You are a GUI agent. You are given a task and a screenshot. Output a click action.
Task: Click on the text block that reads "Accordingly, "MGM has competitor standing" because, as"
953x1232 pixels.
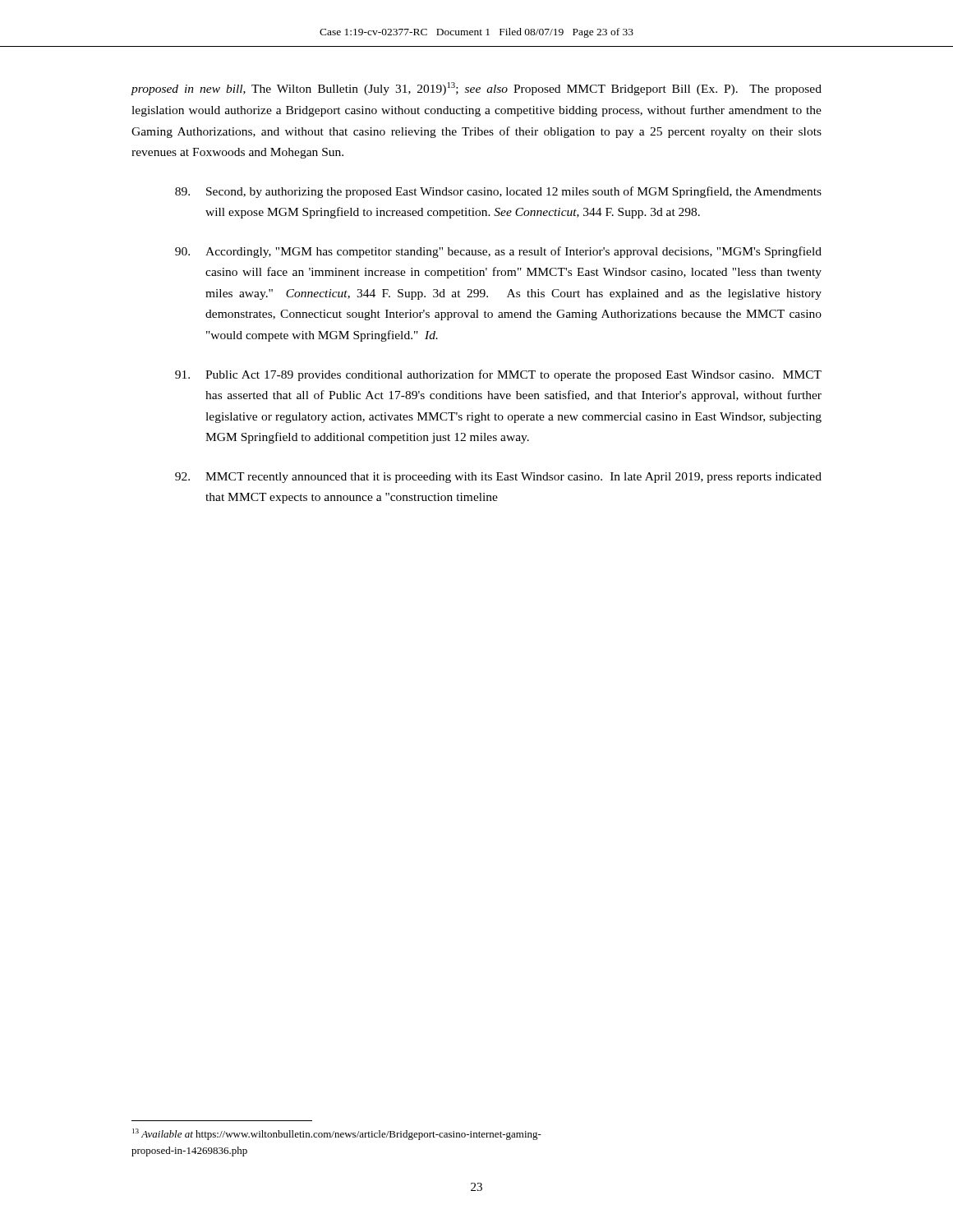476,293
